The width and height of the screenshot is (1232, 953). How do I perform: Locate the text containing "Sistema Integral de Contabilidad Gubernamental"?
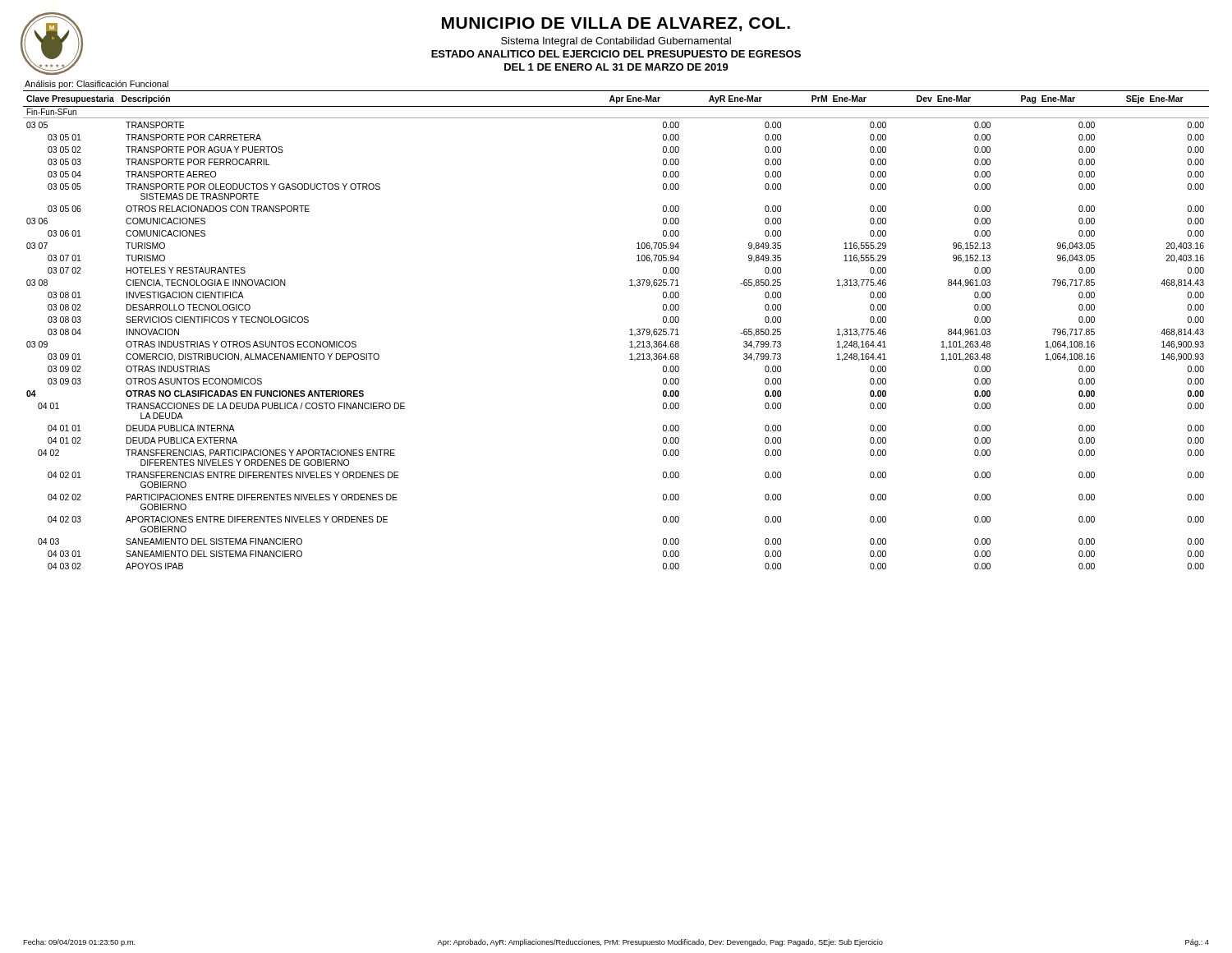(x=616, y=41)
